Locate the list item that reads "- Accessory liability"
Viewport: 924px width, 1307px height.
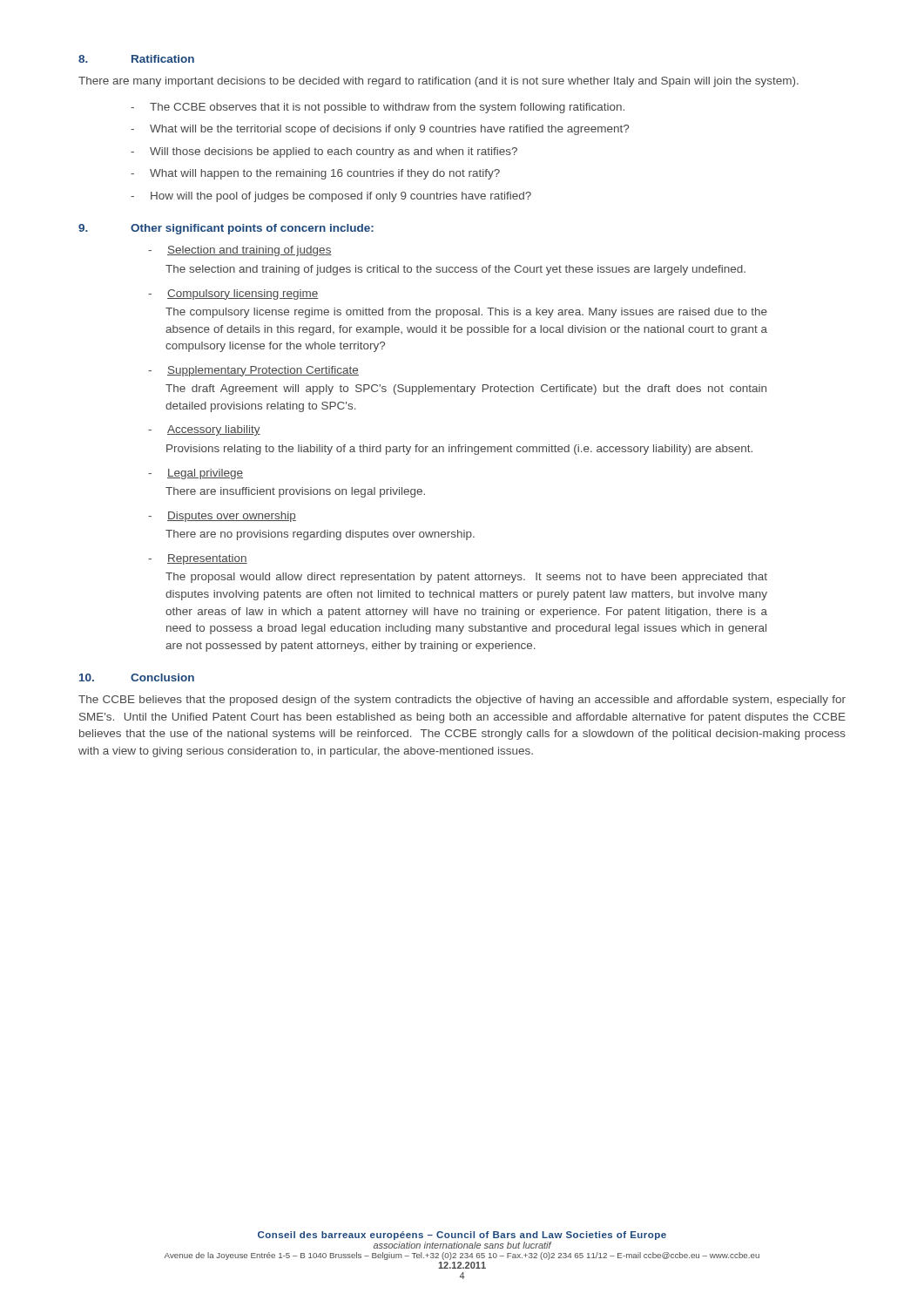[462, 439]
